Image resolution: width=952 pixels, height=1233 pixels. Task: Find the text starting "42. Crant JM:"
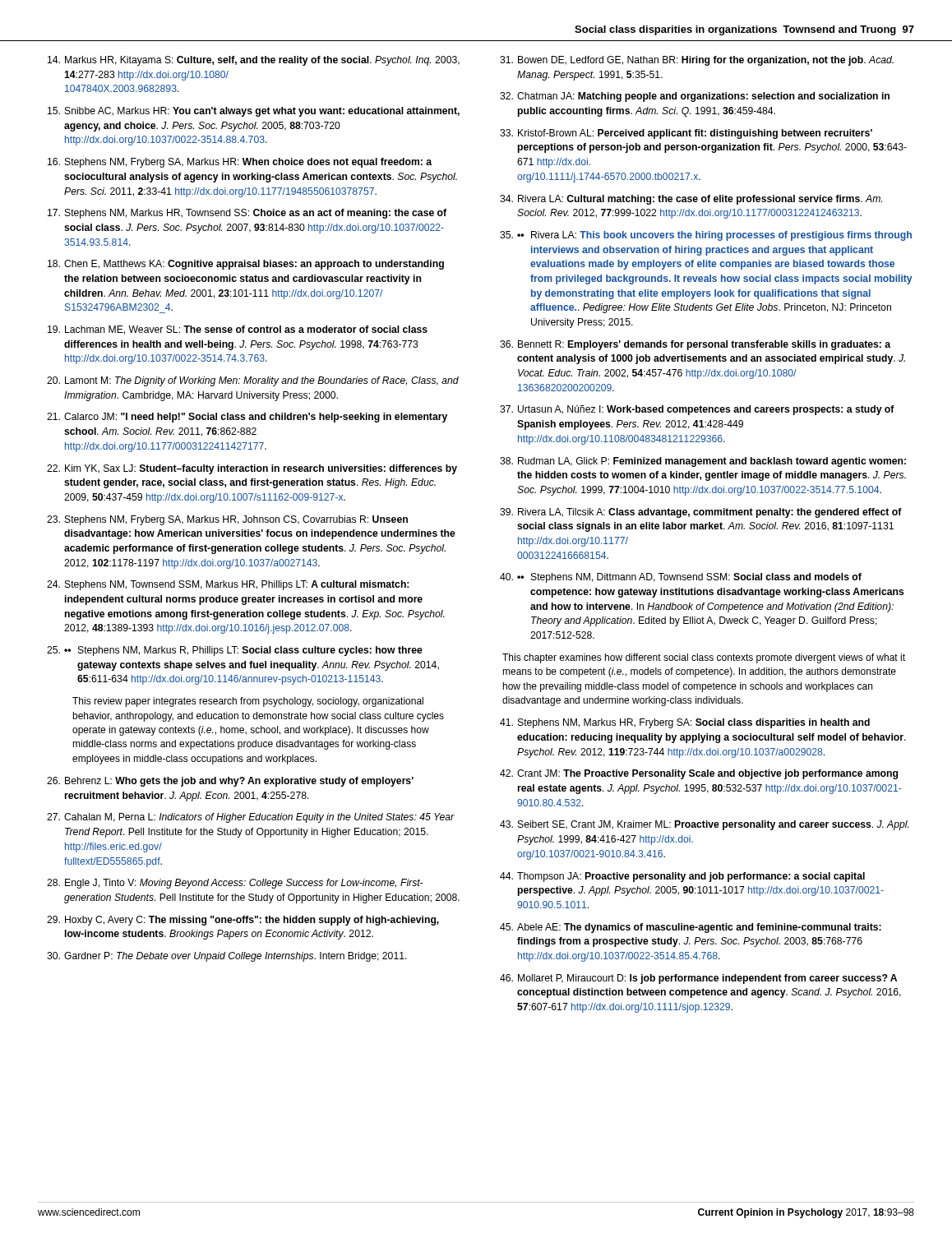coord(702,789)
